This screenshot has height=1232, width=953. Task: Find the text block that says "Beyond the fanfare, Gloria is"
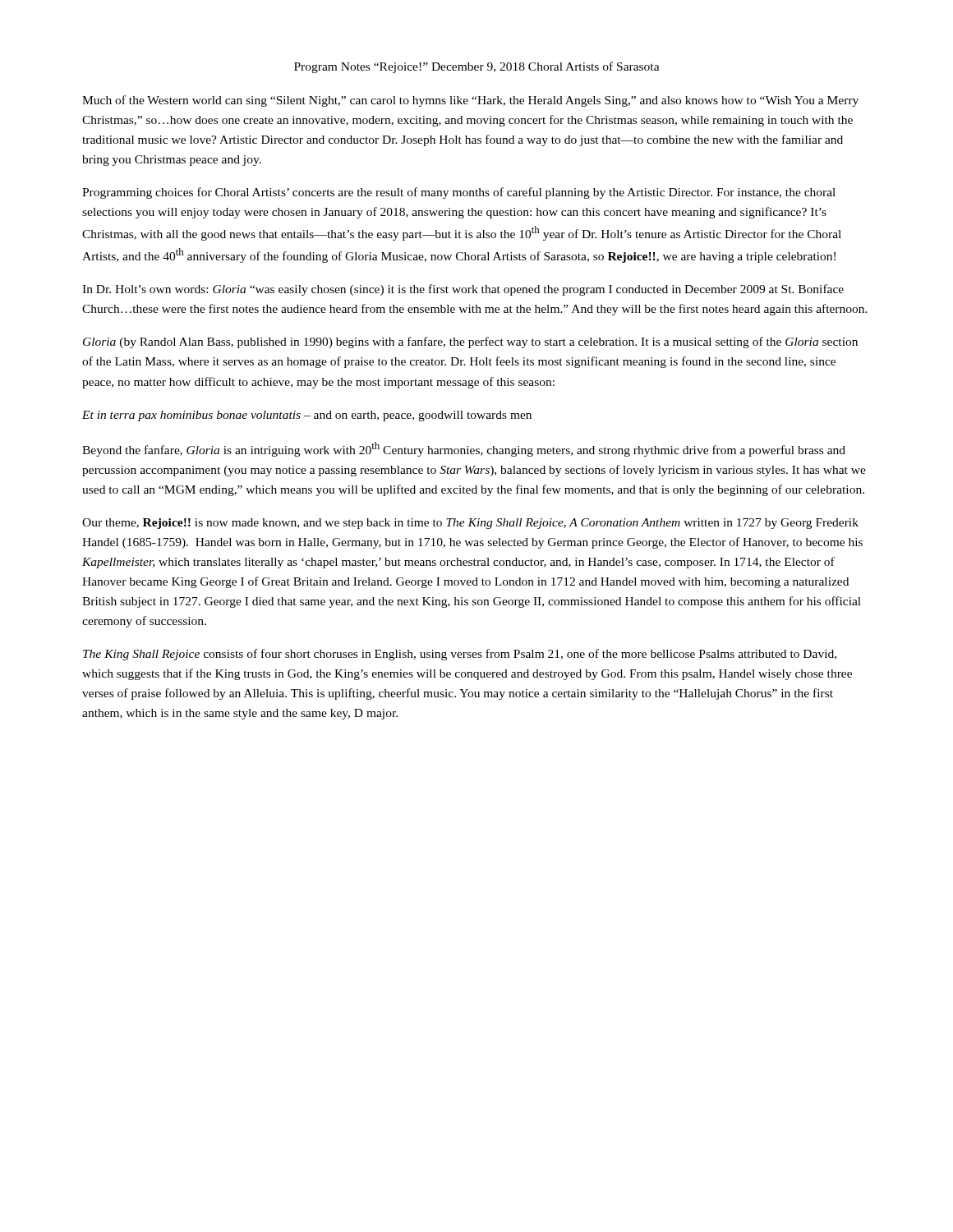474,467
